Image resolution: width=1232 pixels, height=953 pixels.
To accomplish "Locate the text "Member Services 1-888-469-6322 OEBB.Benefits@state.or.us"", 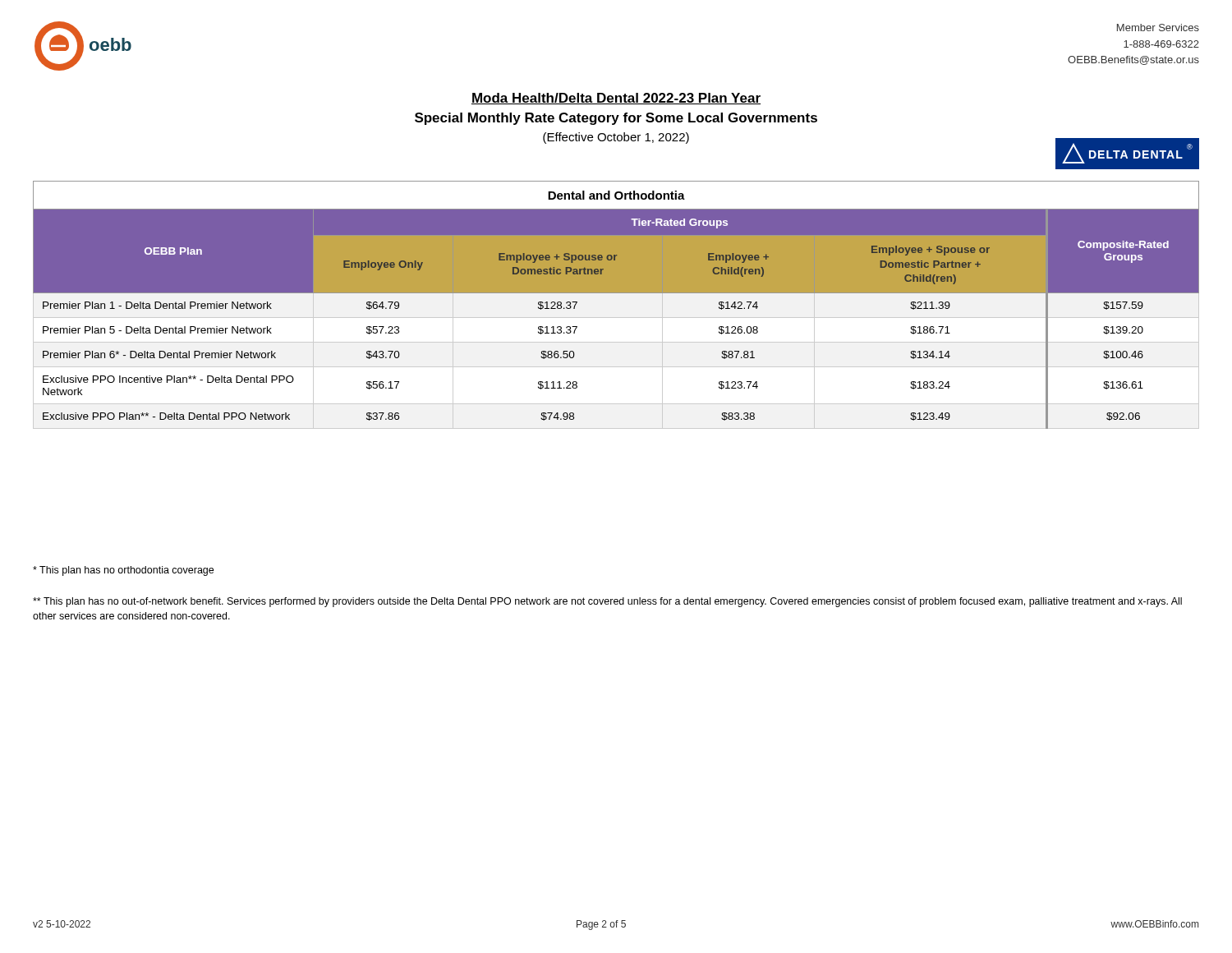I will click(1133, 44).
